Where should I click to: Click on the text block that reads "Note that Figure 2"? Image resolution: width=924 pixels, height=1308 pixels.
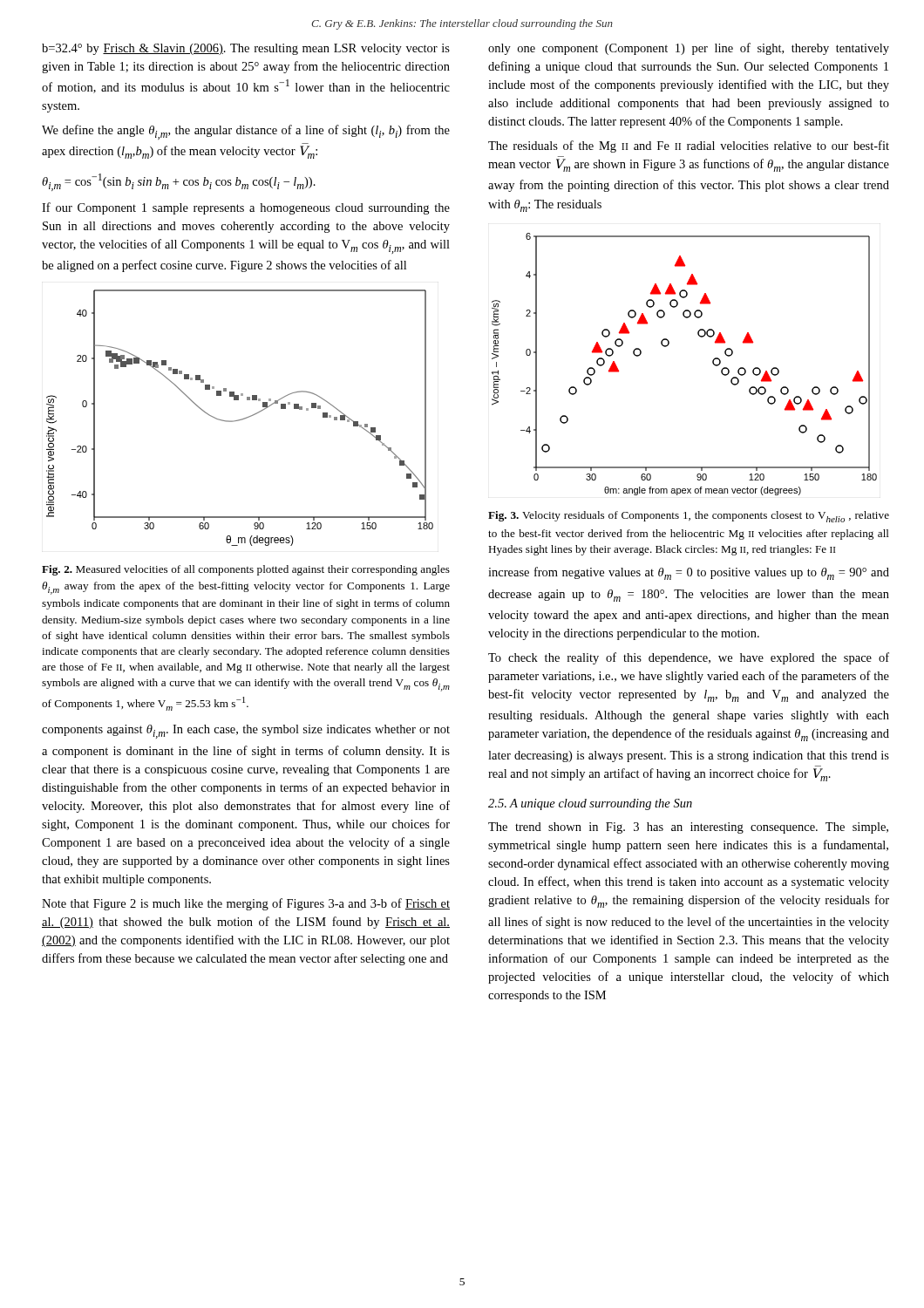coord(246,931)
